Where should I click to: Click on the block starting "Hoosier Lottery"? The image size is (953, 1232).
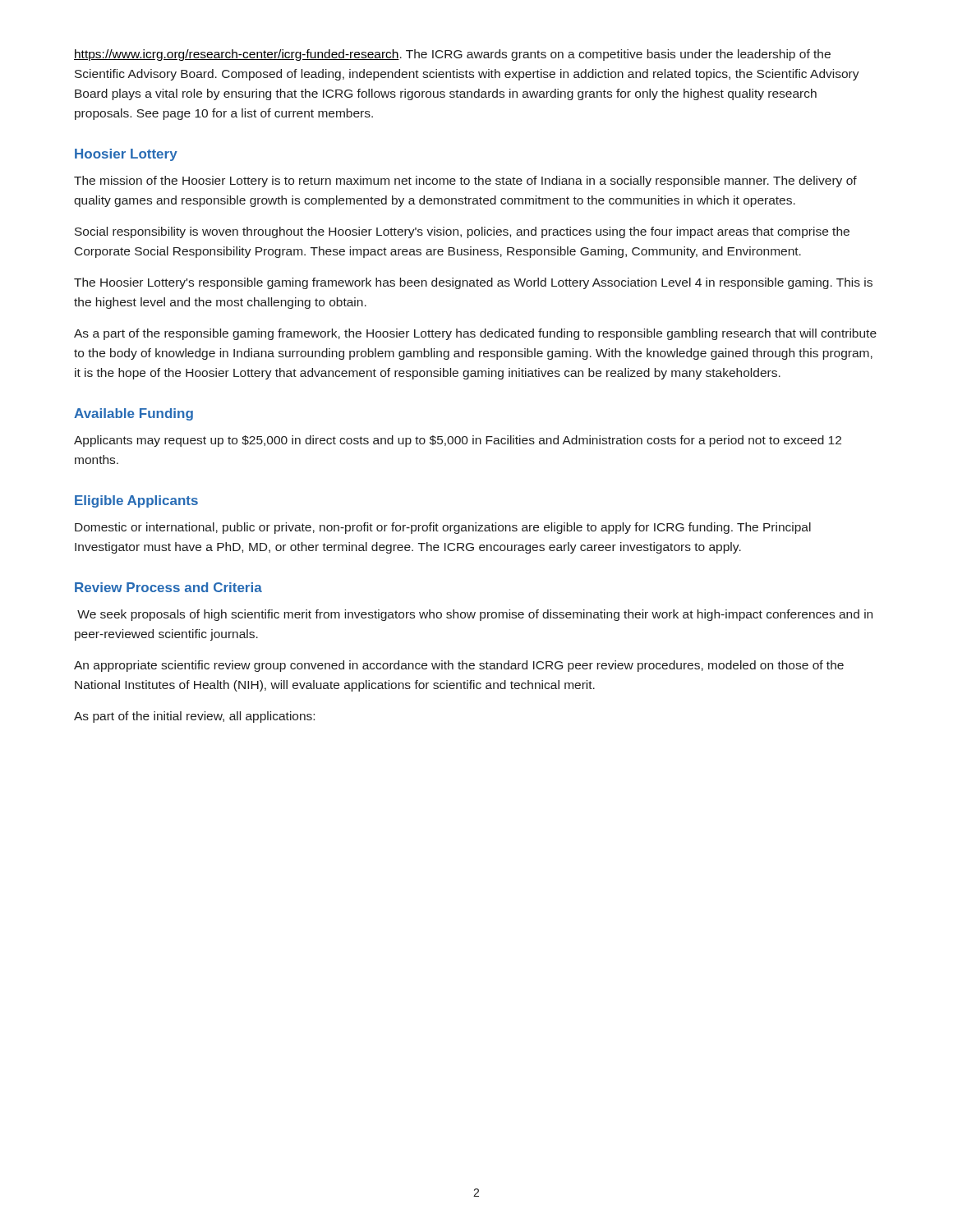[x=126, y=154]
